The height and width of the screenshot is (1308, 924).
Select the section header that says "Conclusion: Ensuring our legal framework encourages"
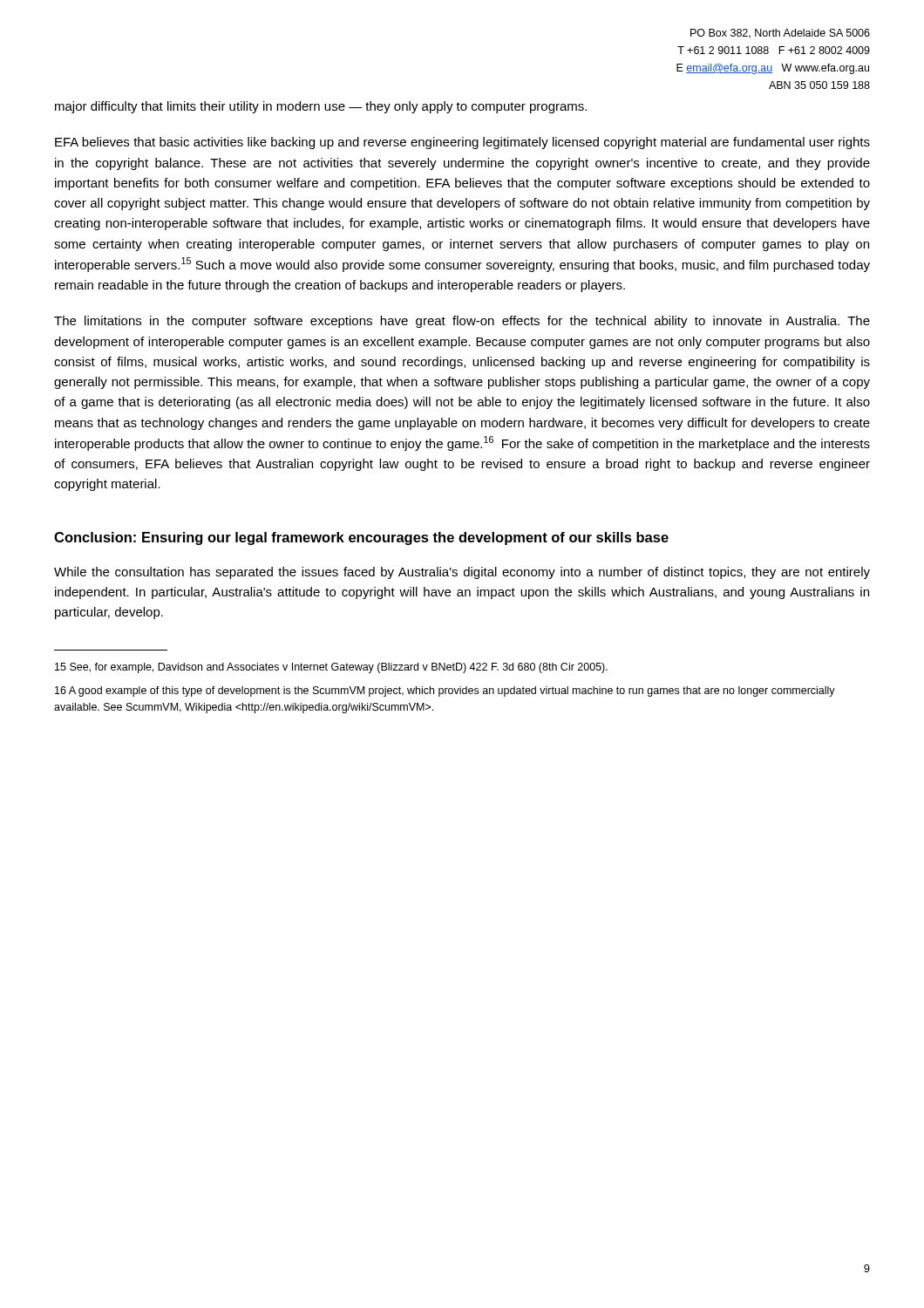361,537
